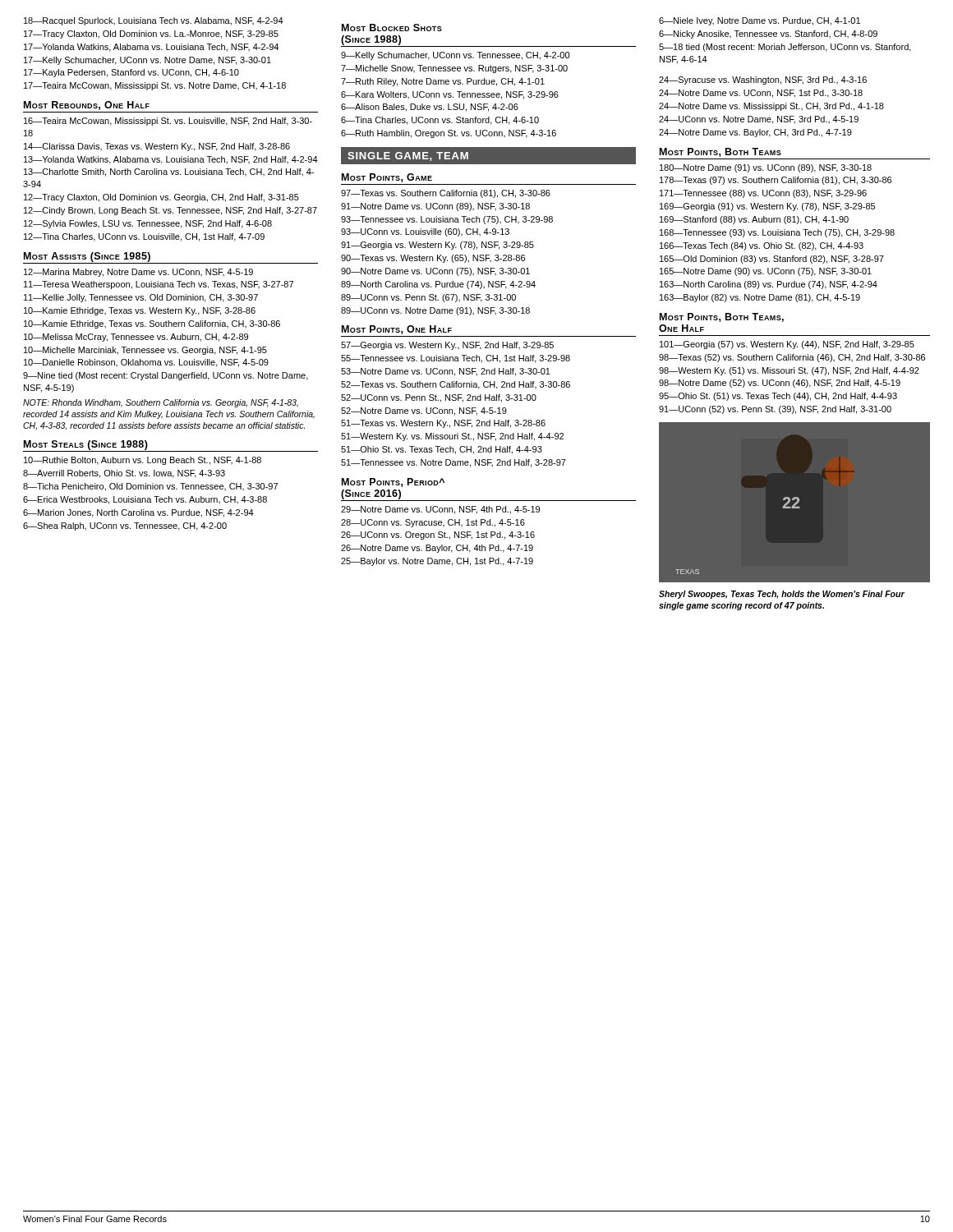Navigate to the element starting "57—Georgia vs. Western Ky., NSF, 2nd Half,"
Screen dimensions: 1232x953
coord(448,345)
